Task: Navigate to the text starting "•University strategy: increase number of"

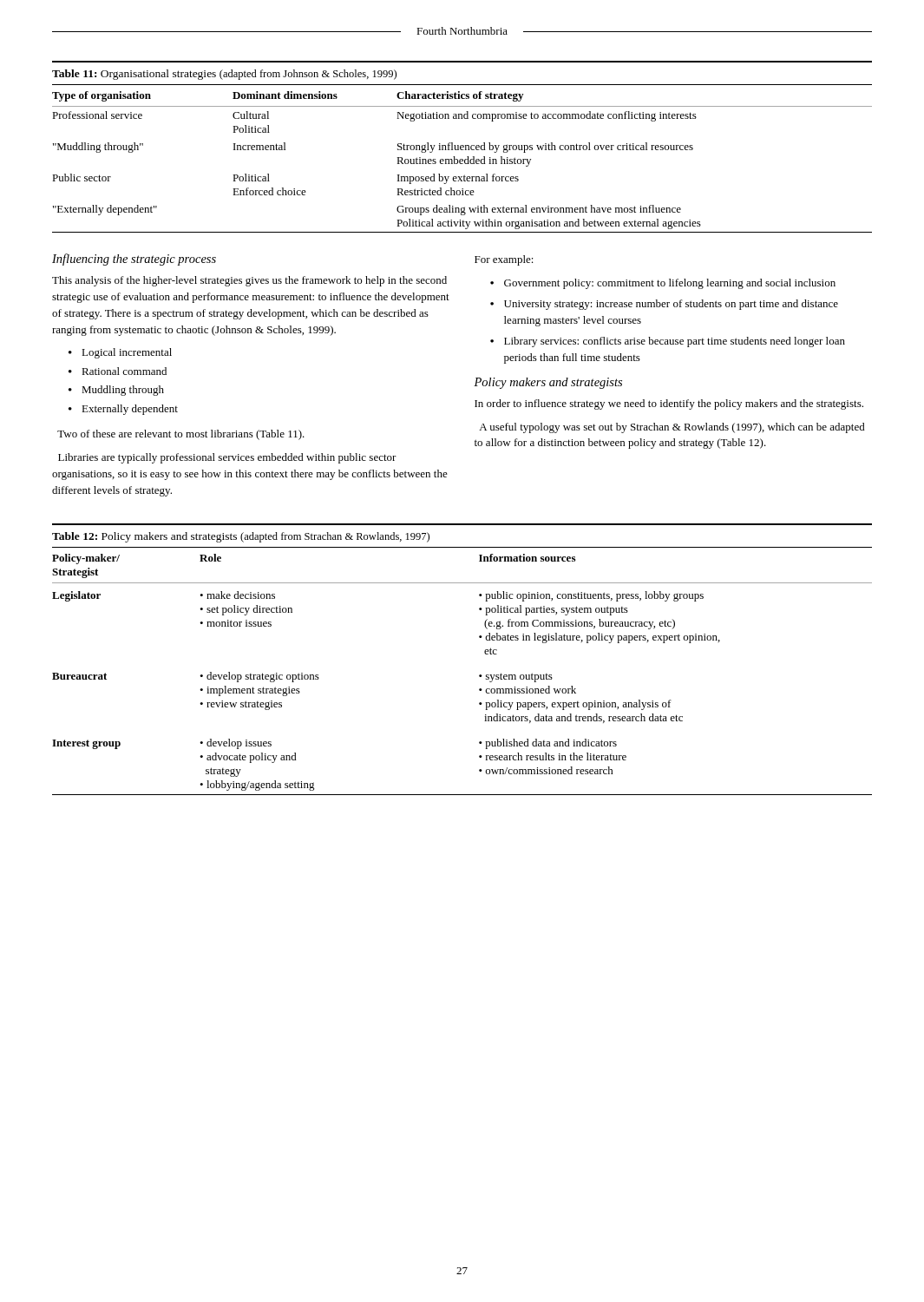Action: tap(681, 313)
